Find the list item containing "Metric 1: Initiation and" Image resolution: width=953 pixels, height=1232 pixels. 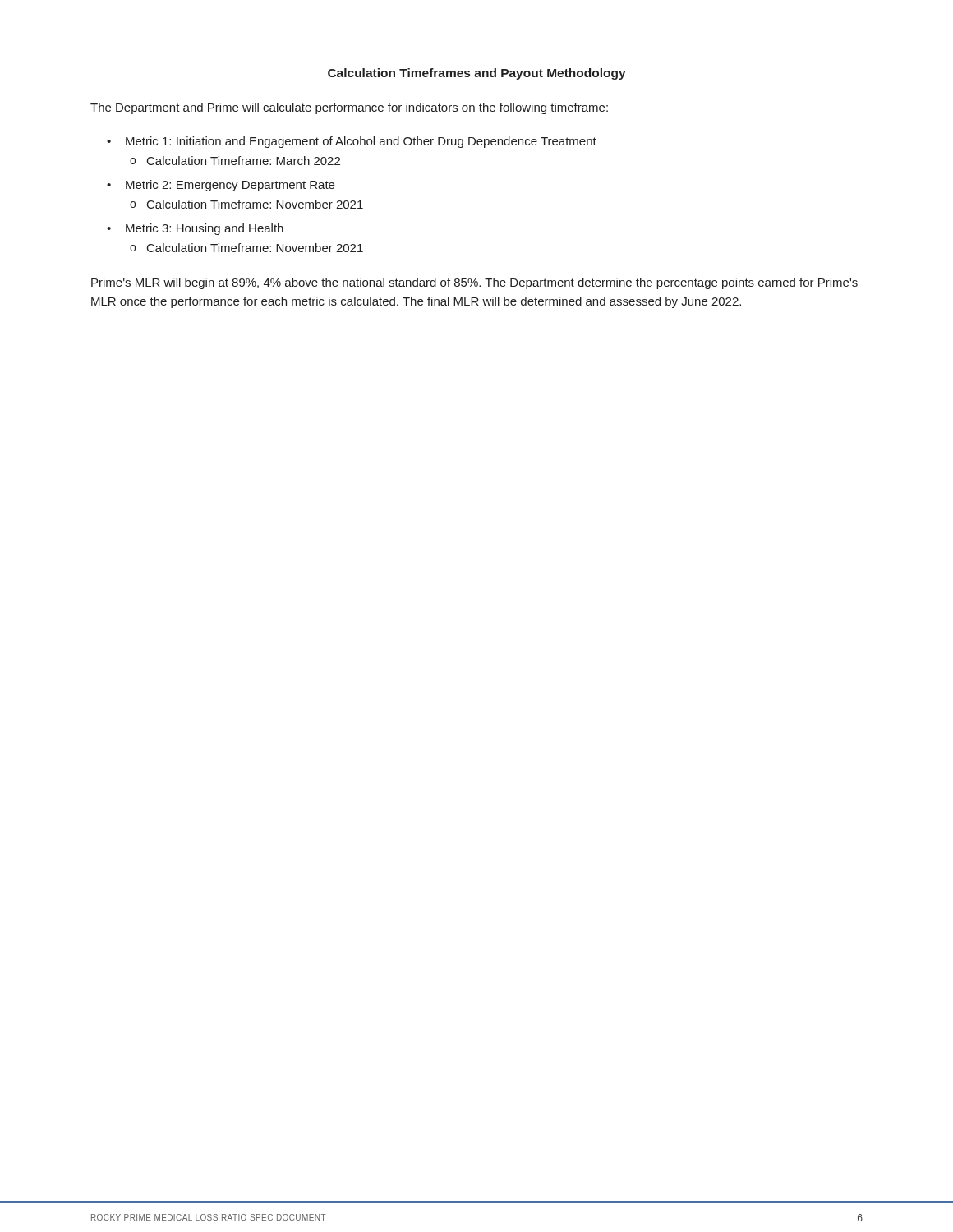(494, 152)
